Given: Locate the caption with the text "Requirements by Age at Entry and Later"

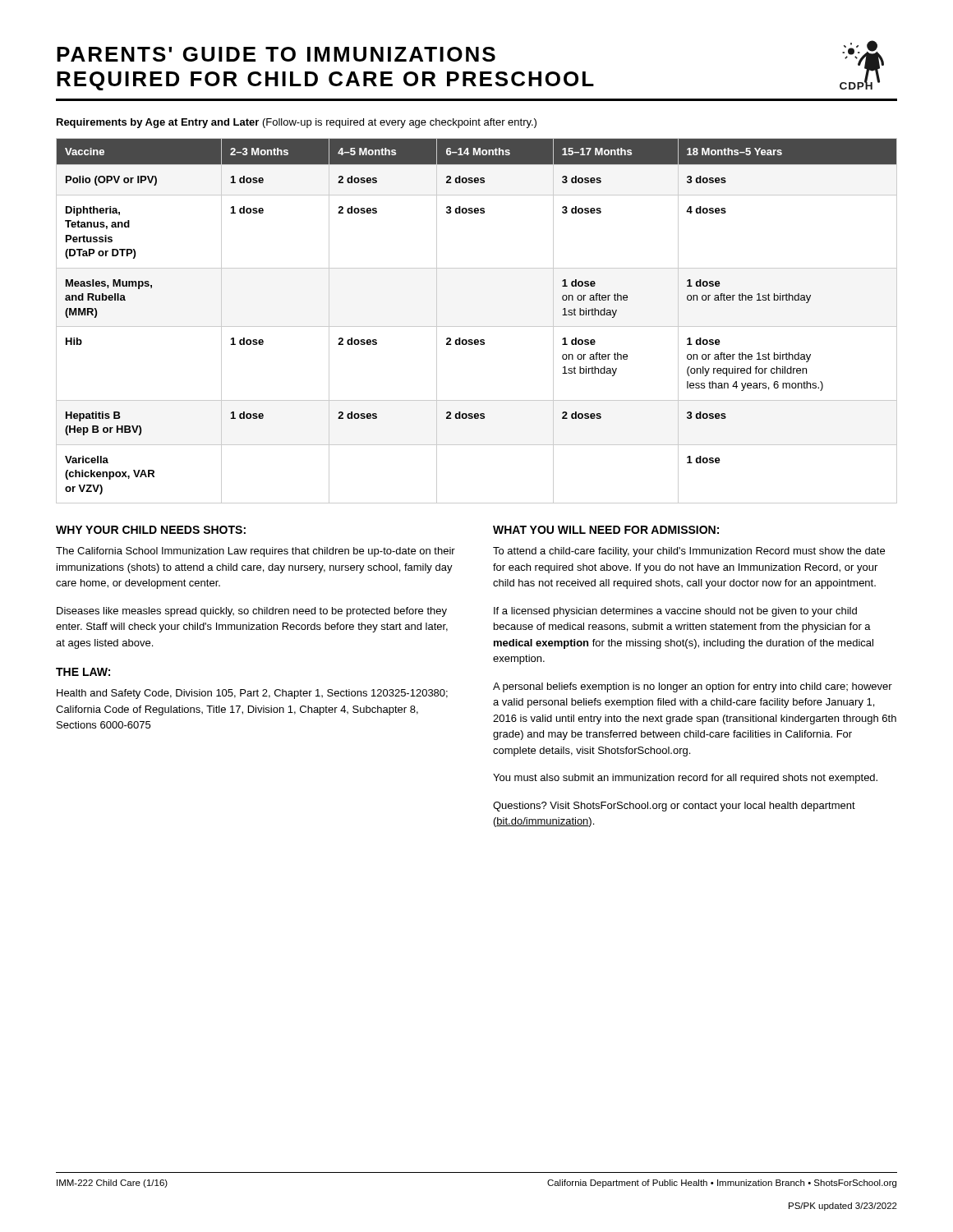Looking at the screenshot, I should click(297, 122).
